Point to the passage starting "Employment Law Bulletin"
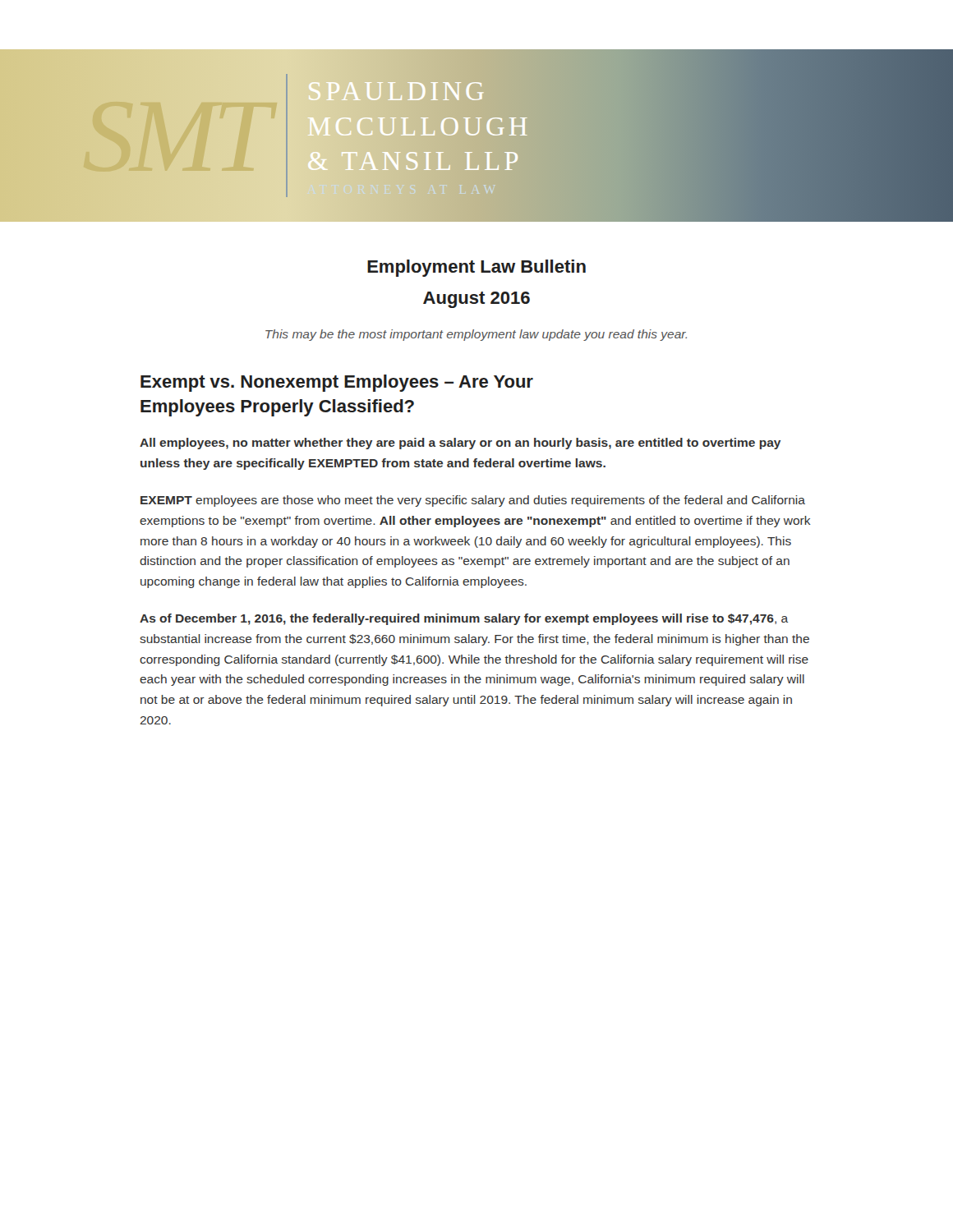Viewport: 953px width, 1232px height. [x=476, y=267]
